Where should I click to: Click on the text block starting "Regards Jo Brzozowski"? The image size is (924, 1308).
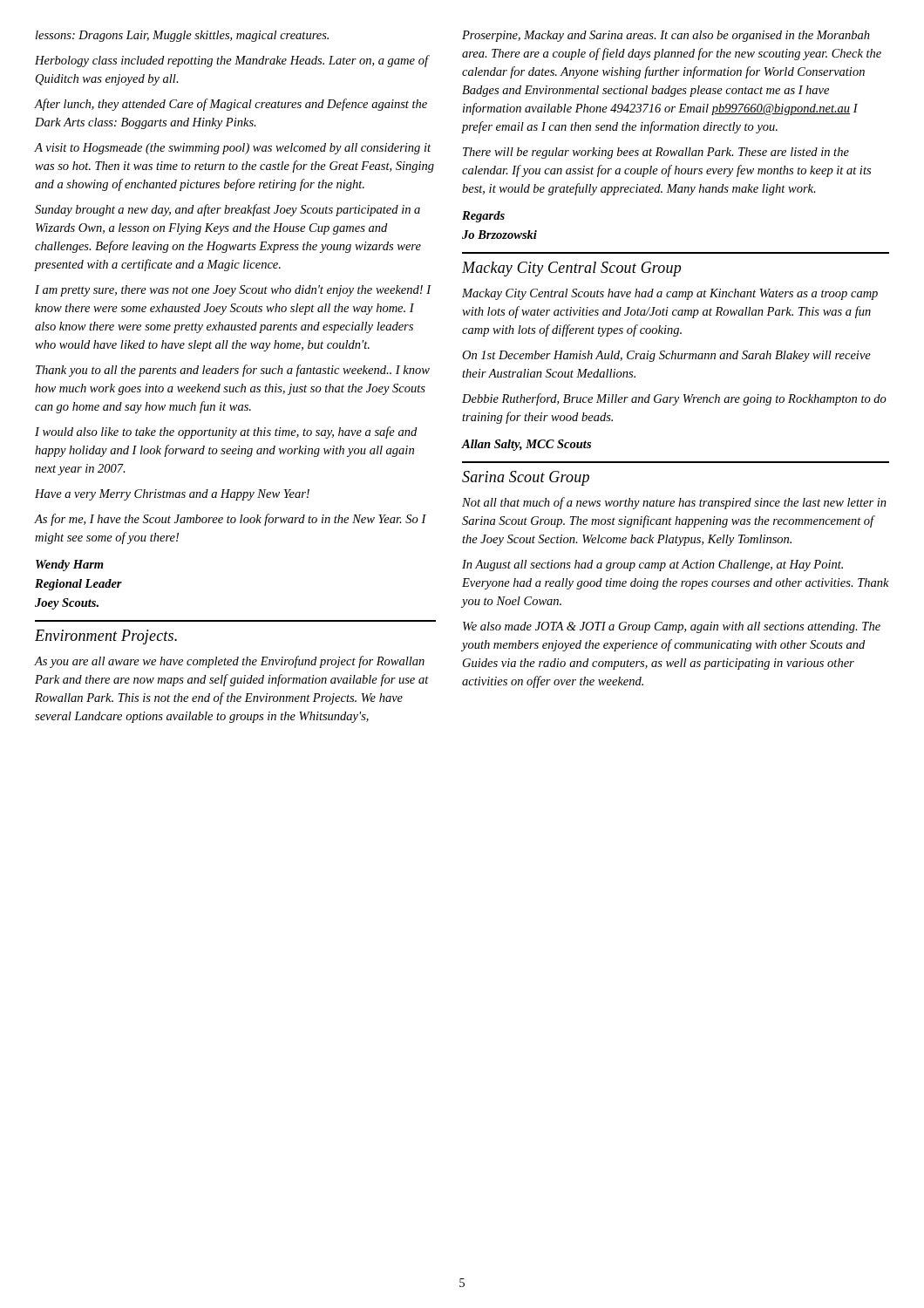click(x=499, y=225)
